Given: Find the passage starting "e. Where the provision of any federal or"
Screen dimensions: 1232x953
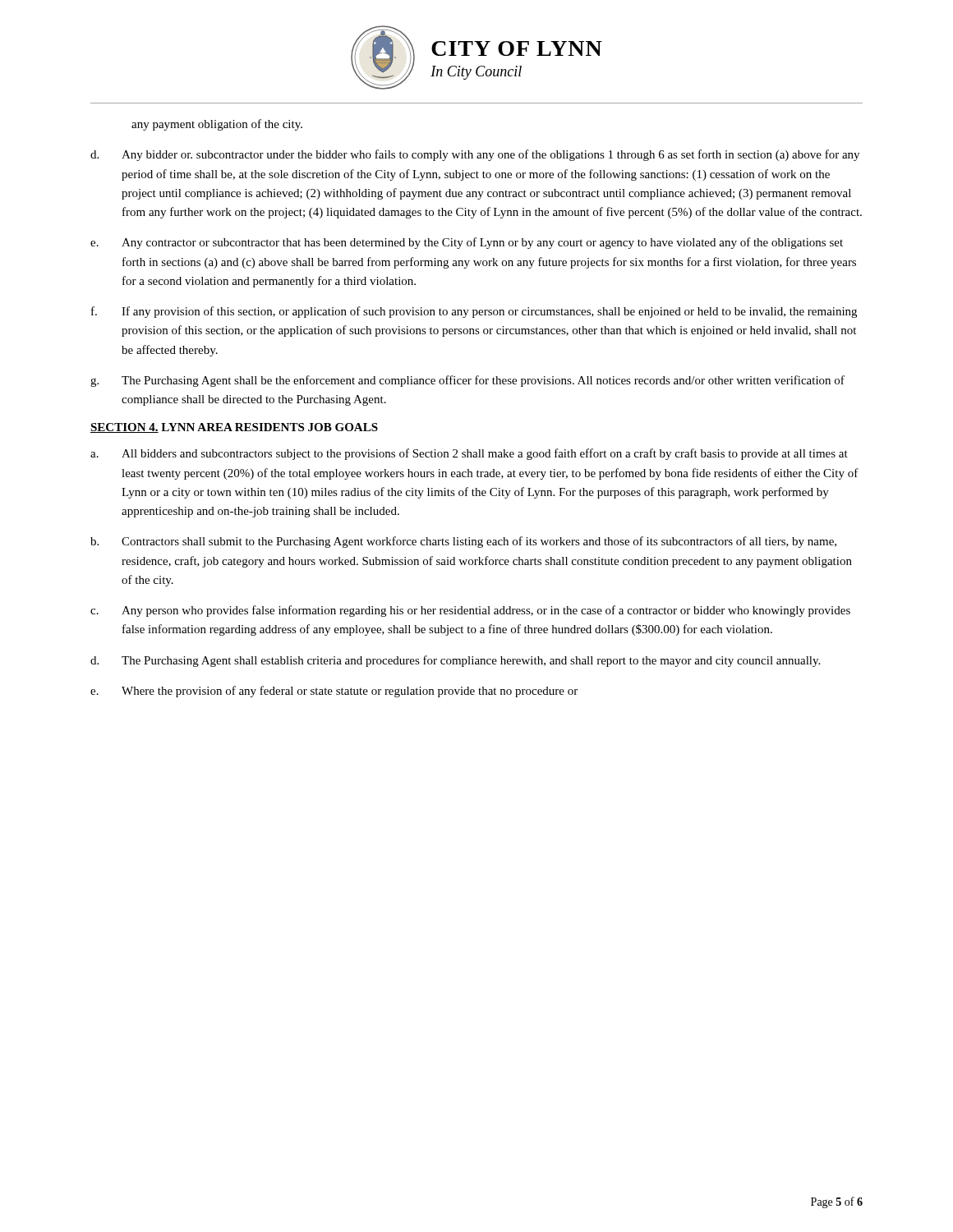Looking at the screenshot, I should point(476,691).
